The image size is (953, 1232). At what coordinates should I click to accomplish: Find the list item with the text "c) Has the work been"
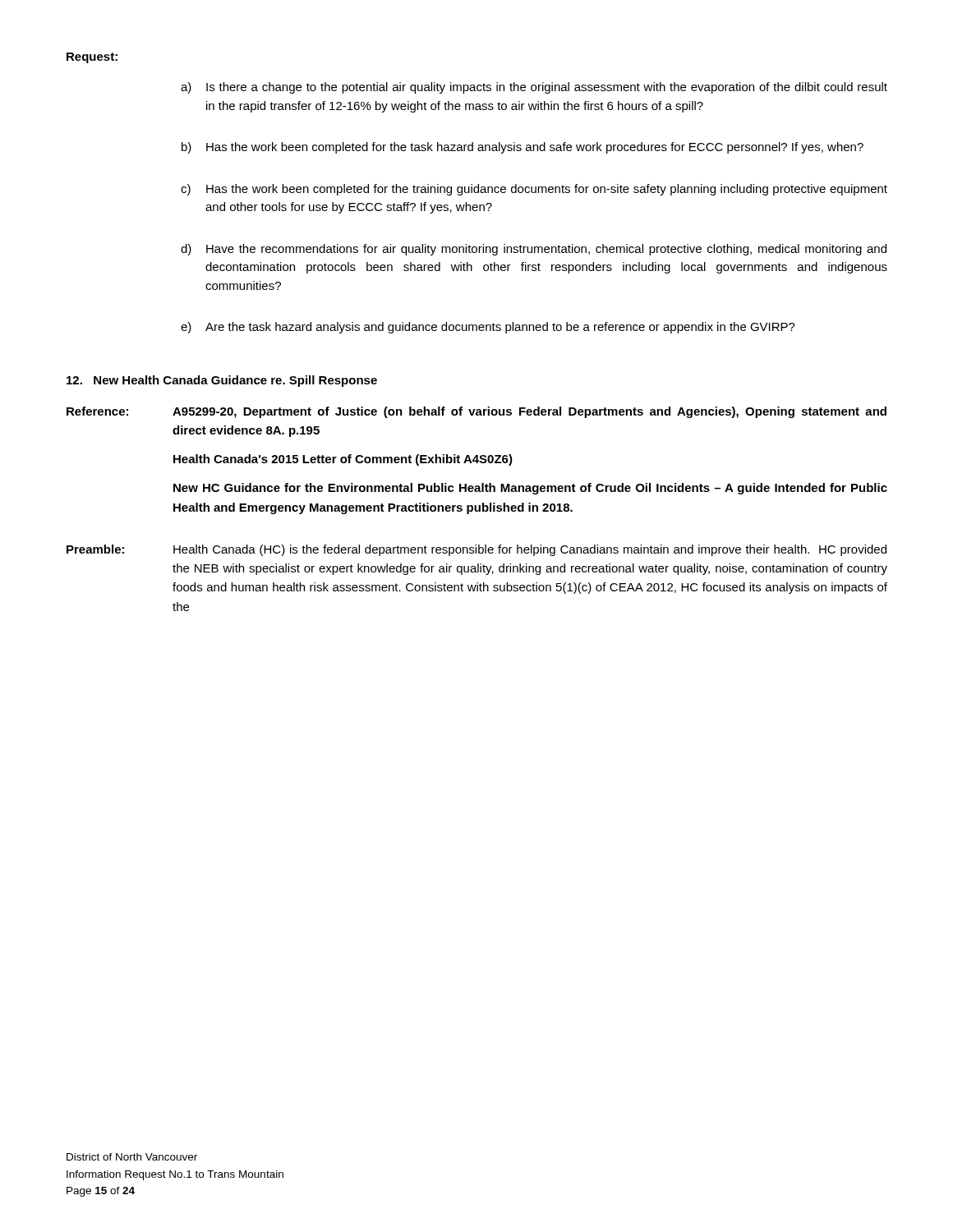[x=534, y=198]
